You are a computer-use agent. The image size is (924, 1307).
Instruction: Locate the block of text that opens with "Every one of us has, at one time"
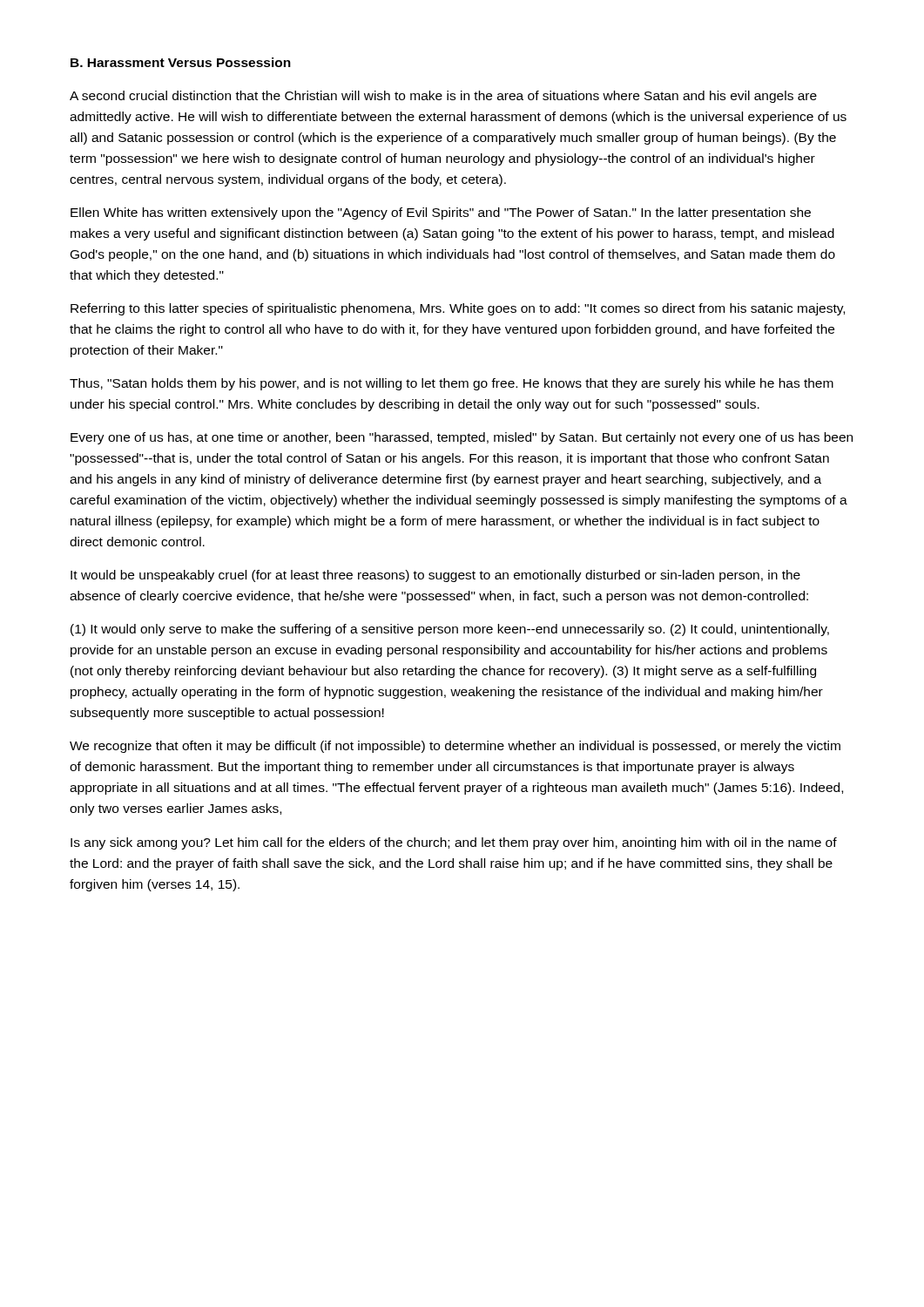462,489
